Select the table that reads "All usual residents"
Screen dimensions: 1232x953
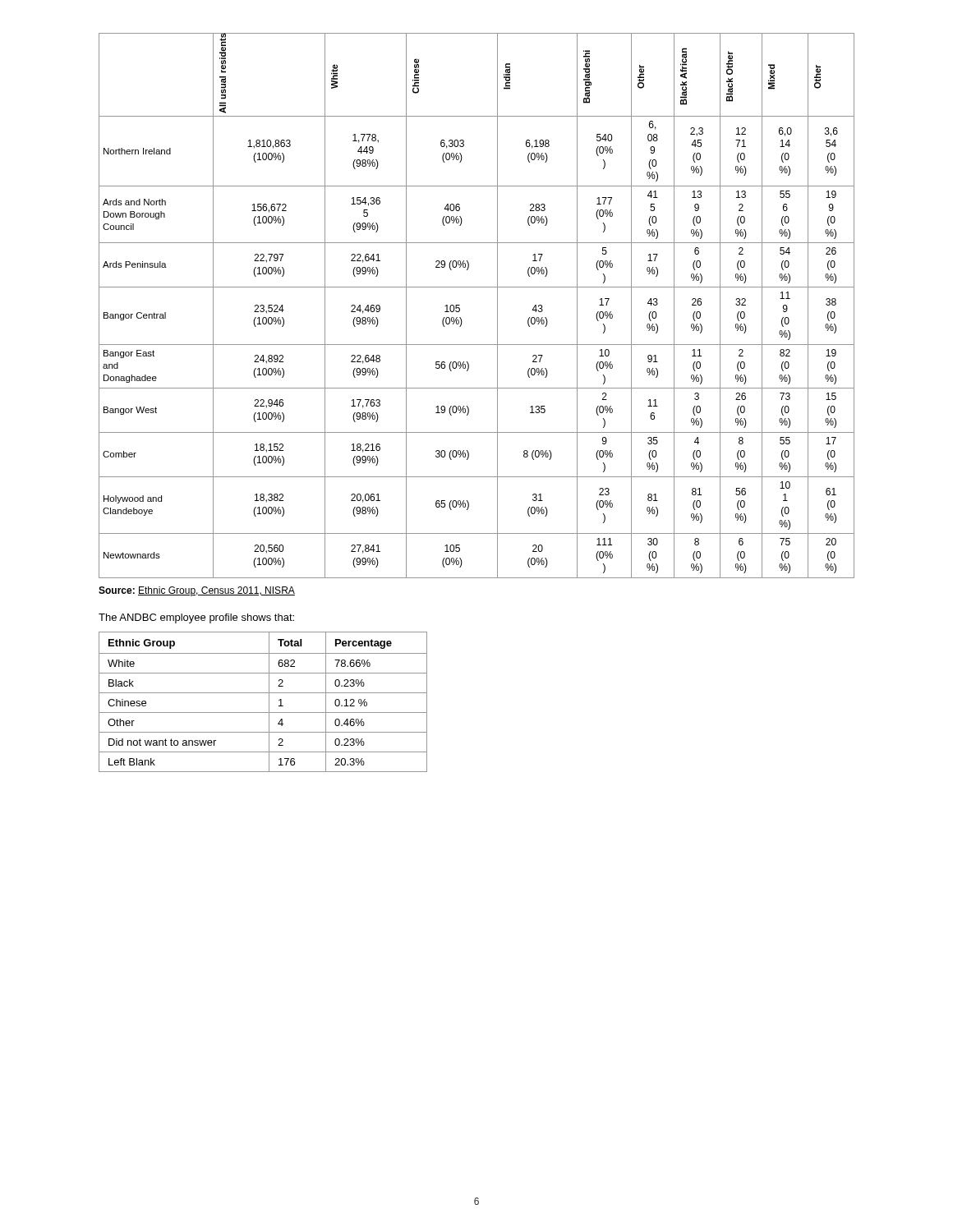476,306
